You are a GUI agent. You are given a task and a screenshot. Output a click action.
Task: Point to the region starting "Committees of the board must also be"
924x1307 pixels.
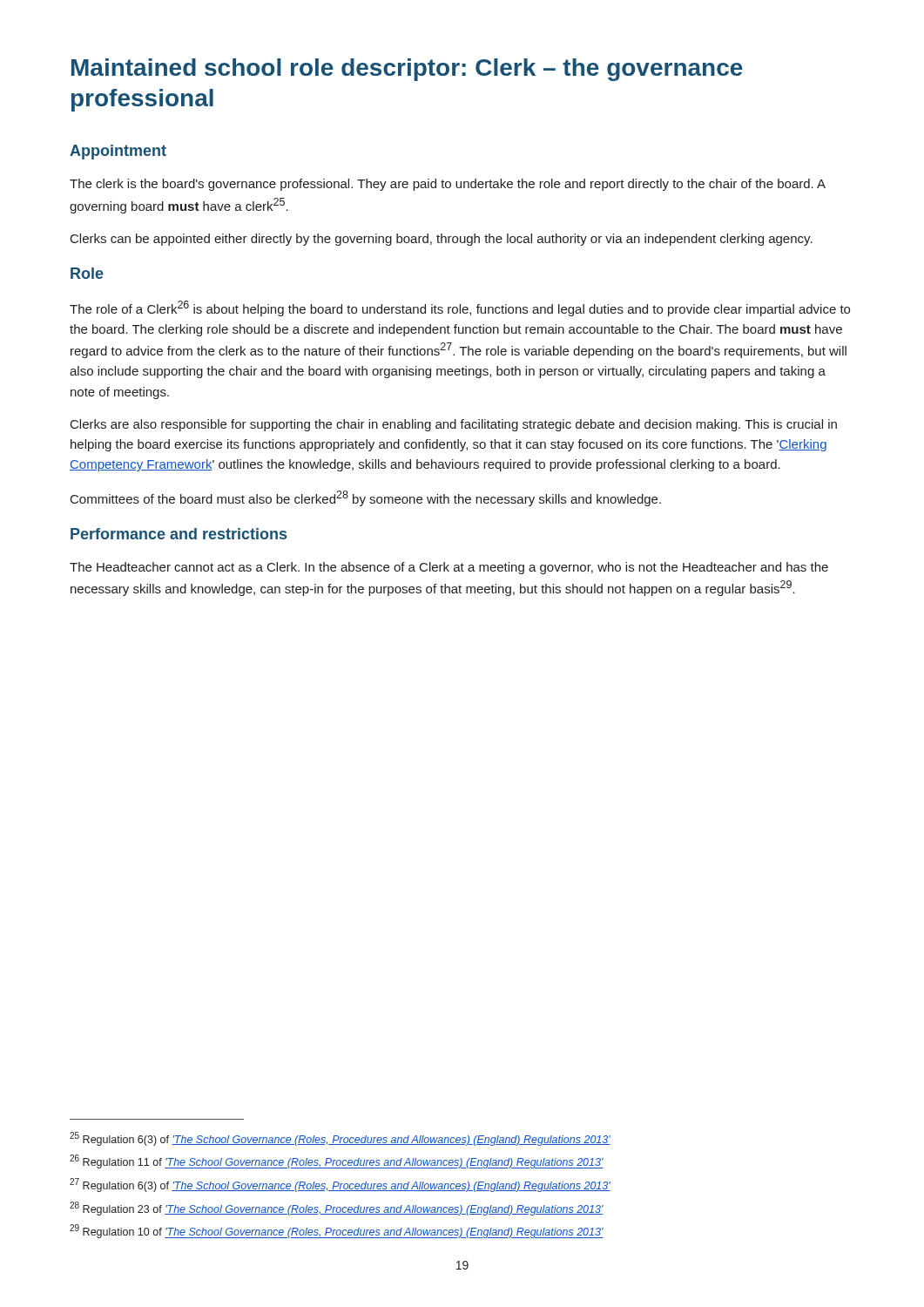point(462,498)
